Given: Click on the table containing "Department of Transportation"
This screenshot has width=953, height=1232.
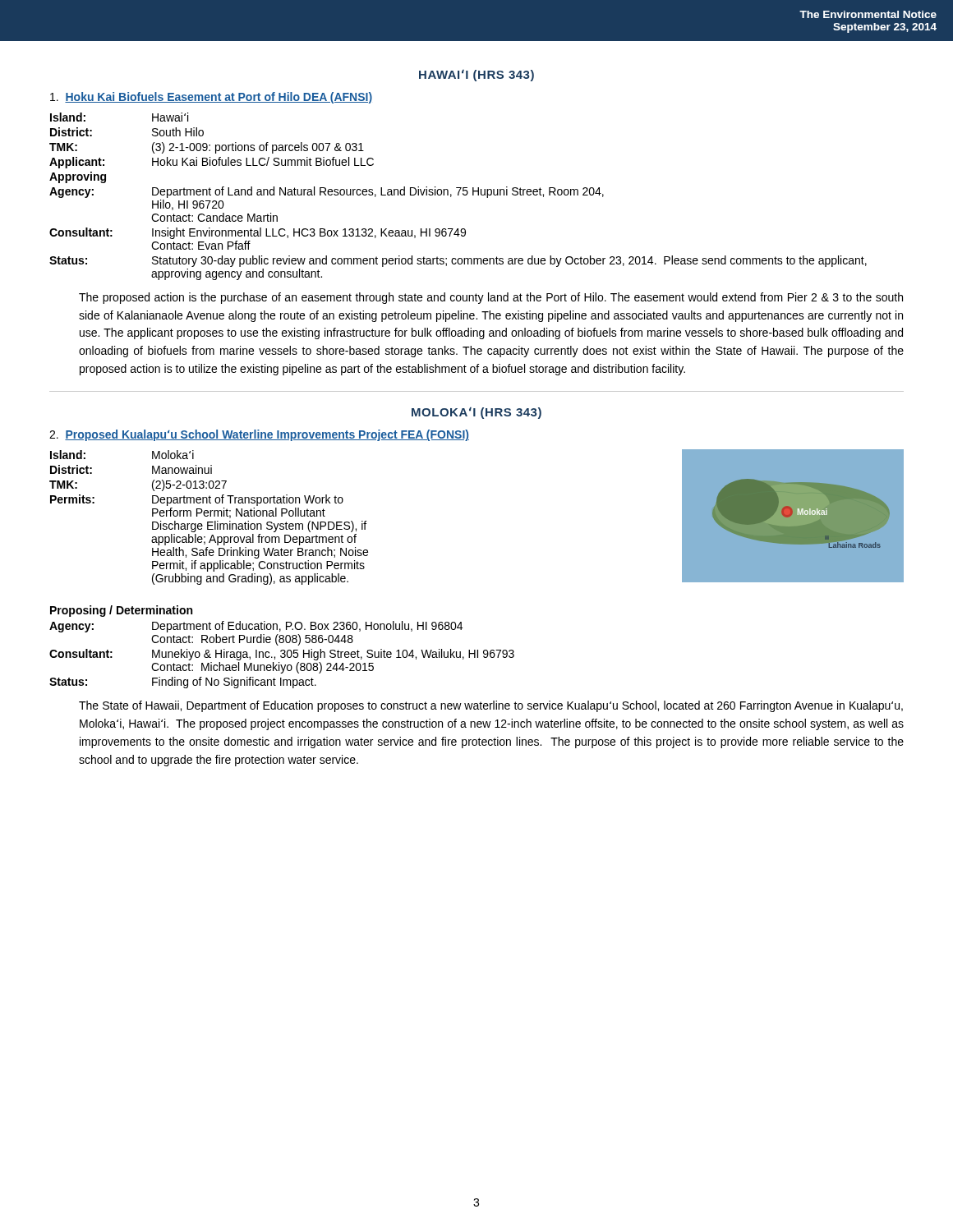Looking at the screenshot, I should (358, 521).
